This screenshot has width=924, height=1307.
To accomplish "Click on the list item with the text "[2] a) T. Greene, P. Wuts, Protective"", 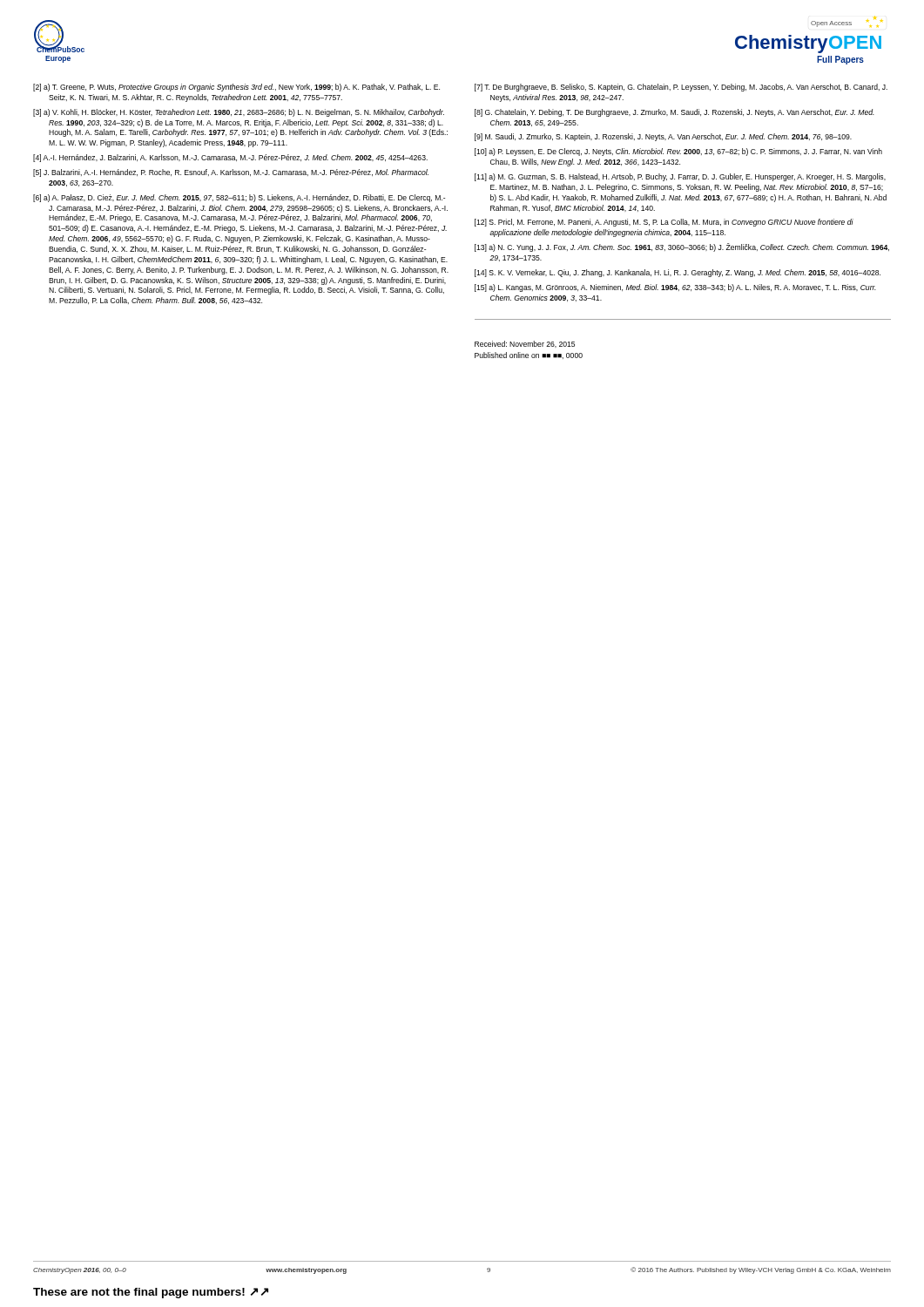I will pos(237,92).
